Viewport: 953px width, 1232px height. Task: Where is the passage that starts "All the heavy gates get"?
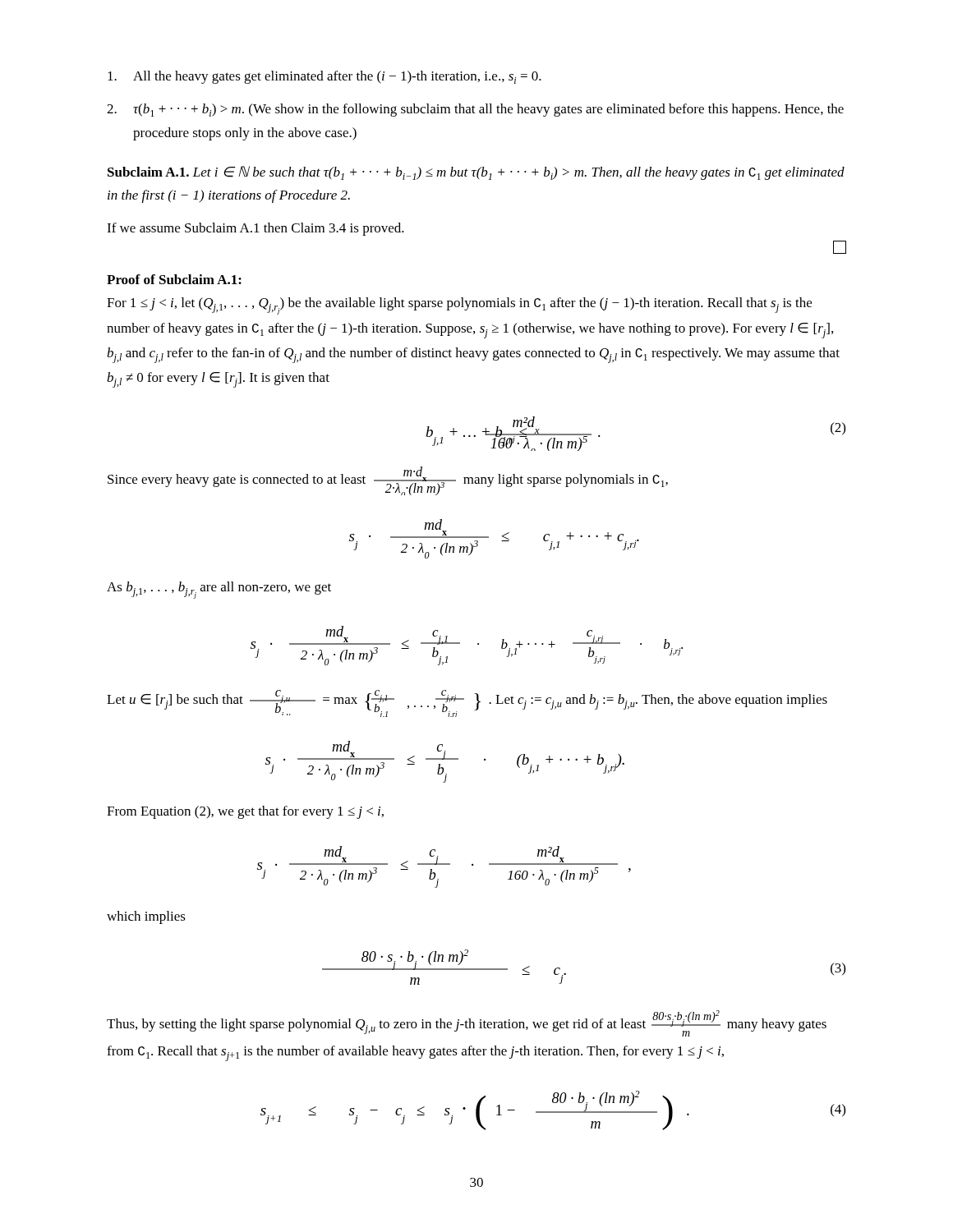(x=476, y=77)
